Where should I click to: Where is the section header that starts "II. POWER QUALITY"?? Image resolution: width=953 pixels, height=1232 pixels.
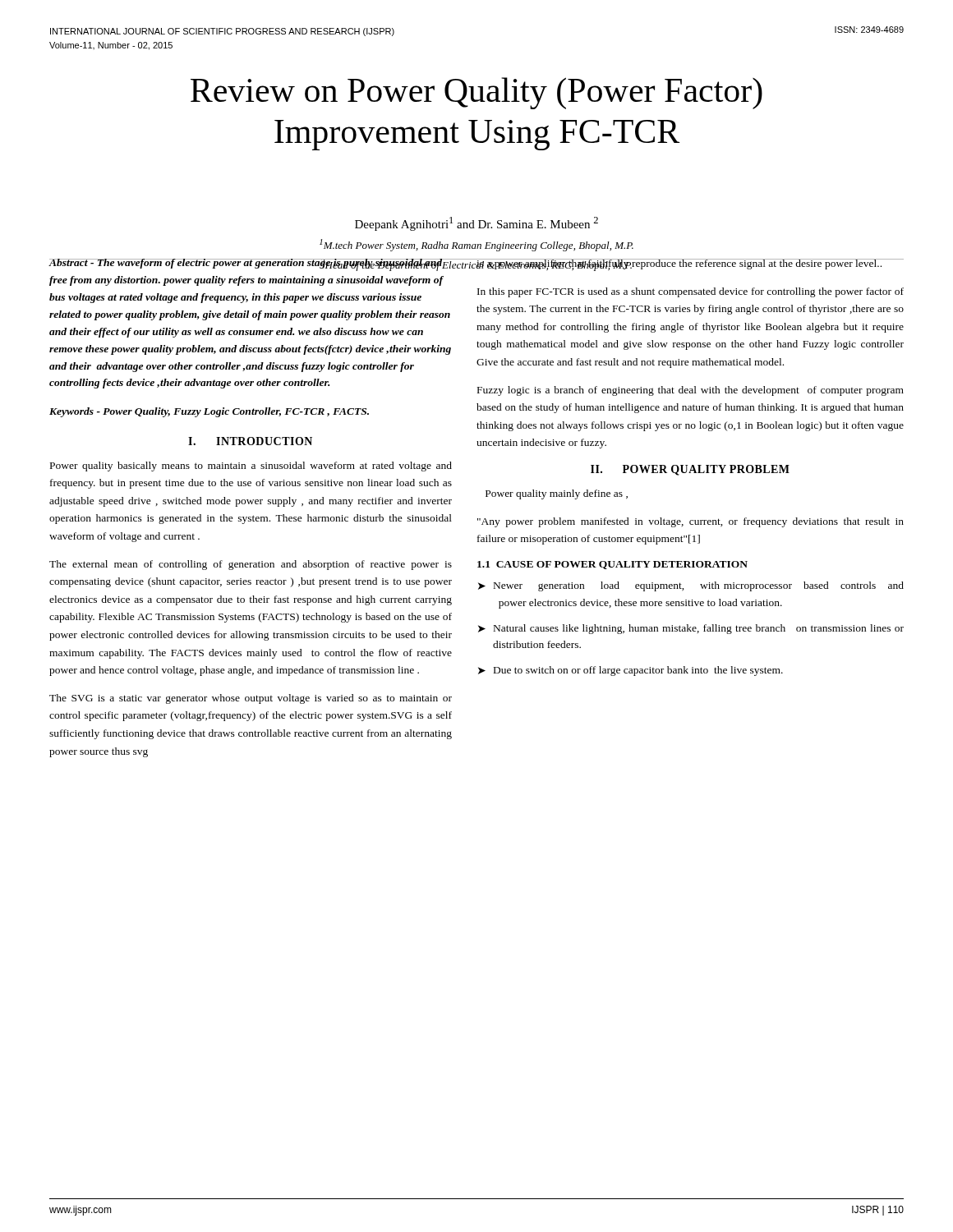[690, 469]
